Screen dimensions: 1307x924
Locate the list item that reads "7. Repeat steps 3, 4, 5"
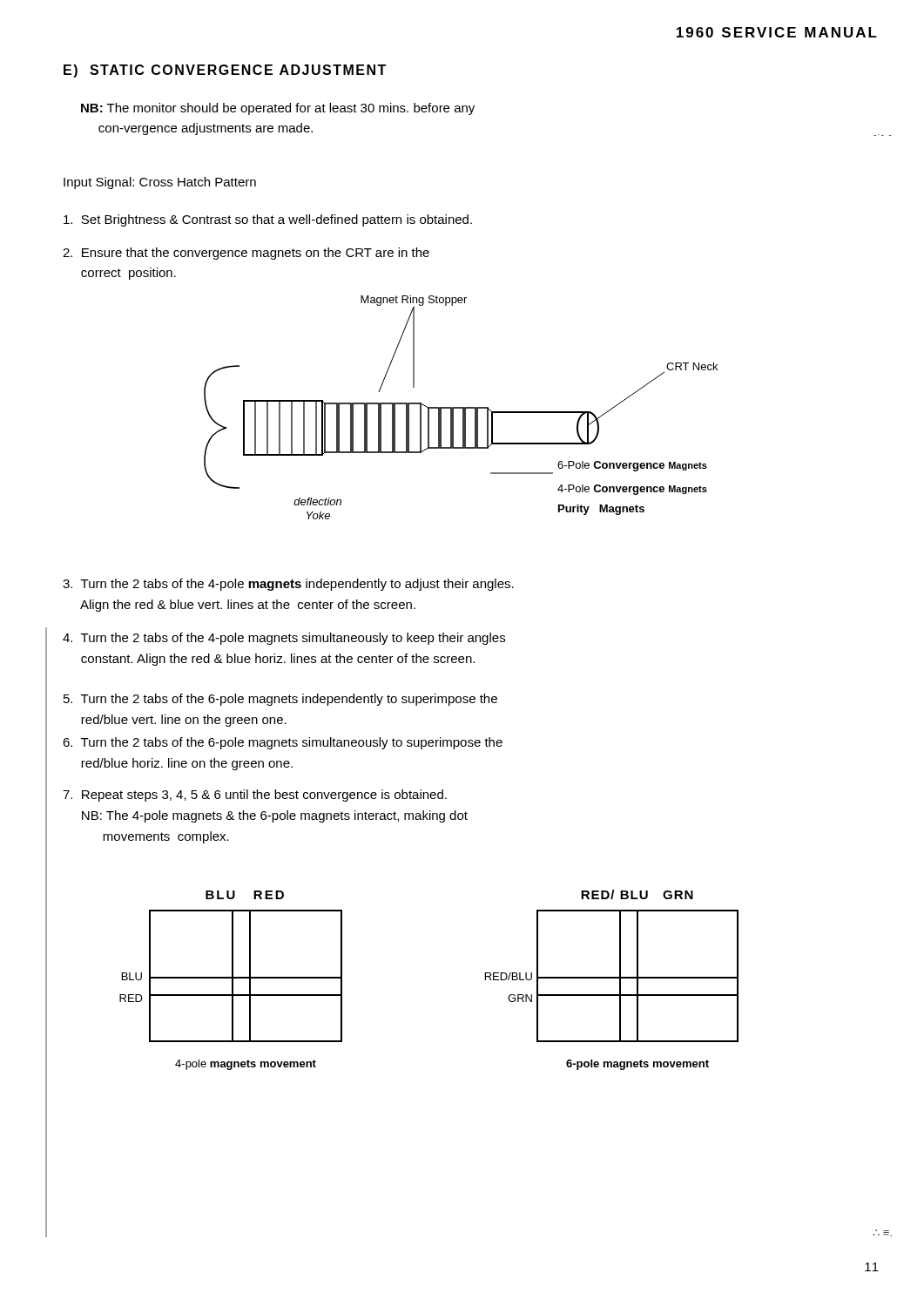(265, 815)
